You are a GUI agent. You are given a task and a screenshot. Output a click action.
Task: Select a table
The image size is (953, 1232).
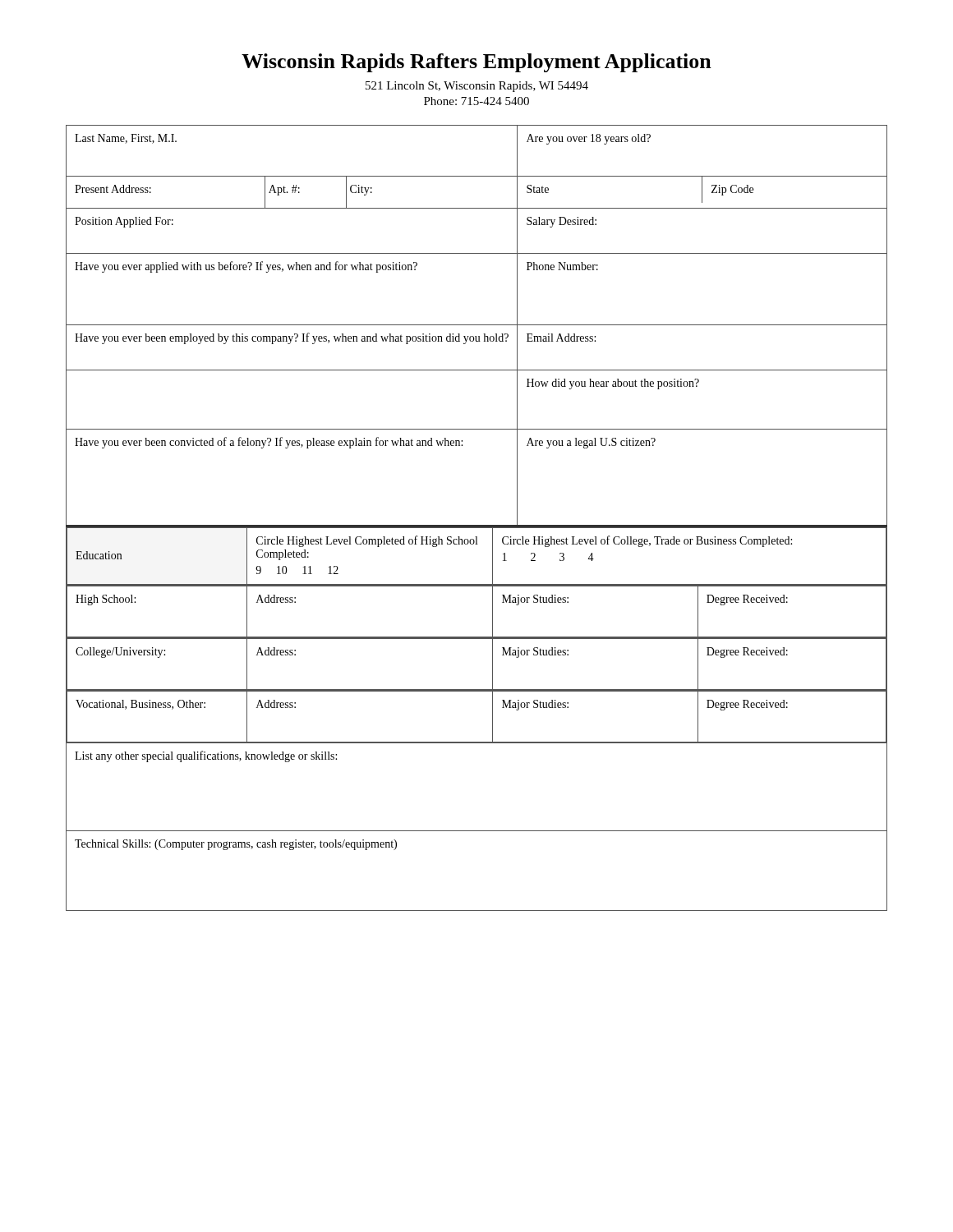coord(476,518)
